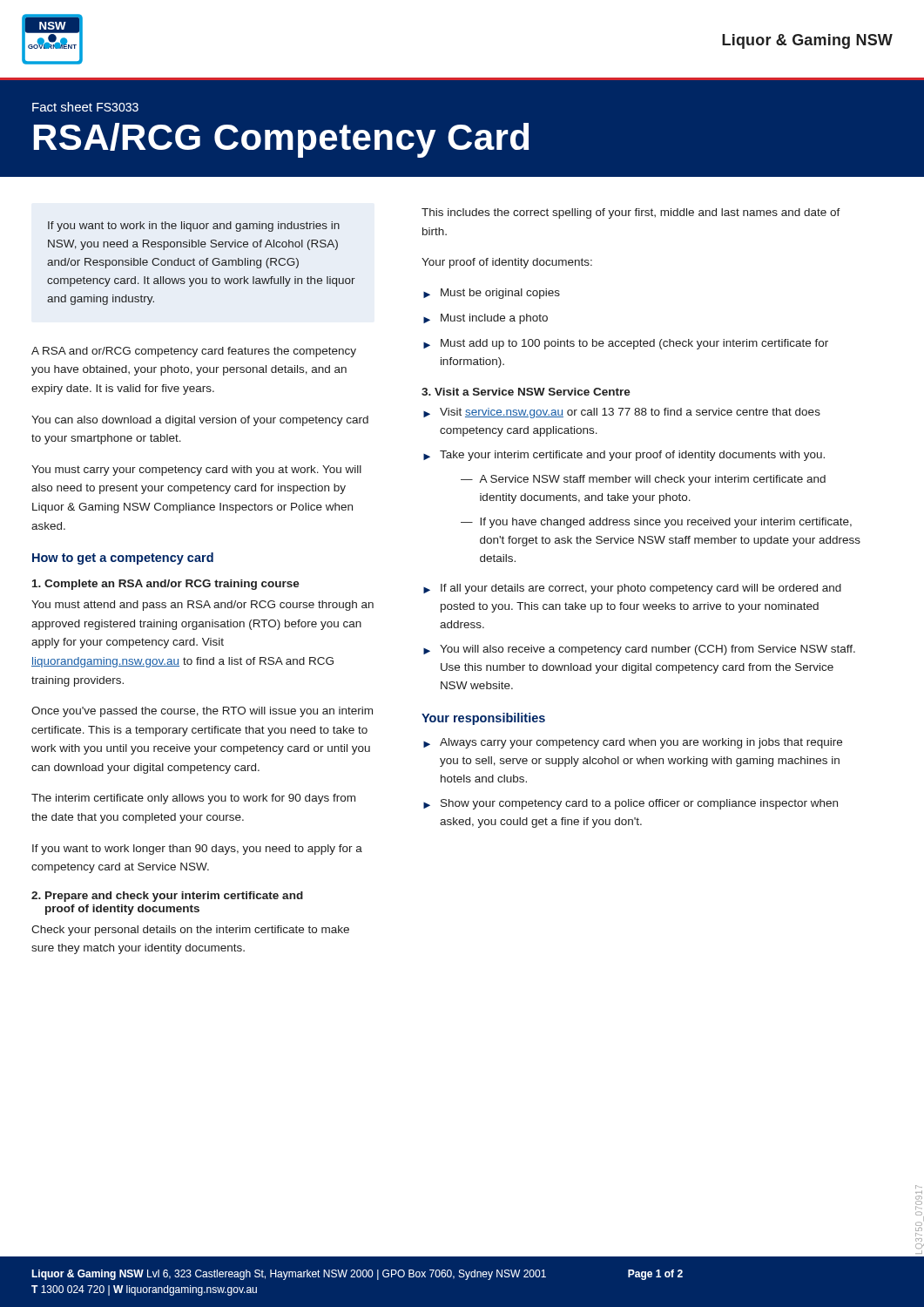
Task: Locate the element starting "3. Visit a Service NSW Service"
Action: coord(526,392)
